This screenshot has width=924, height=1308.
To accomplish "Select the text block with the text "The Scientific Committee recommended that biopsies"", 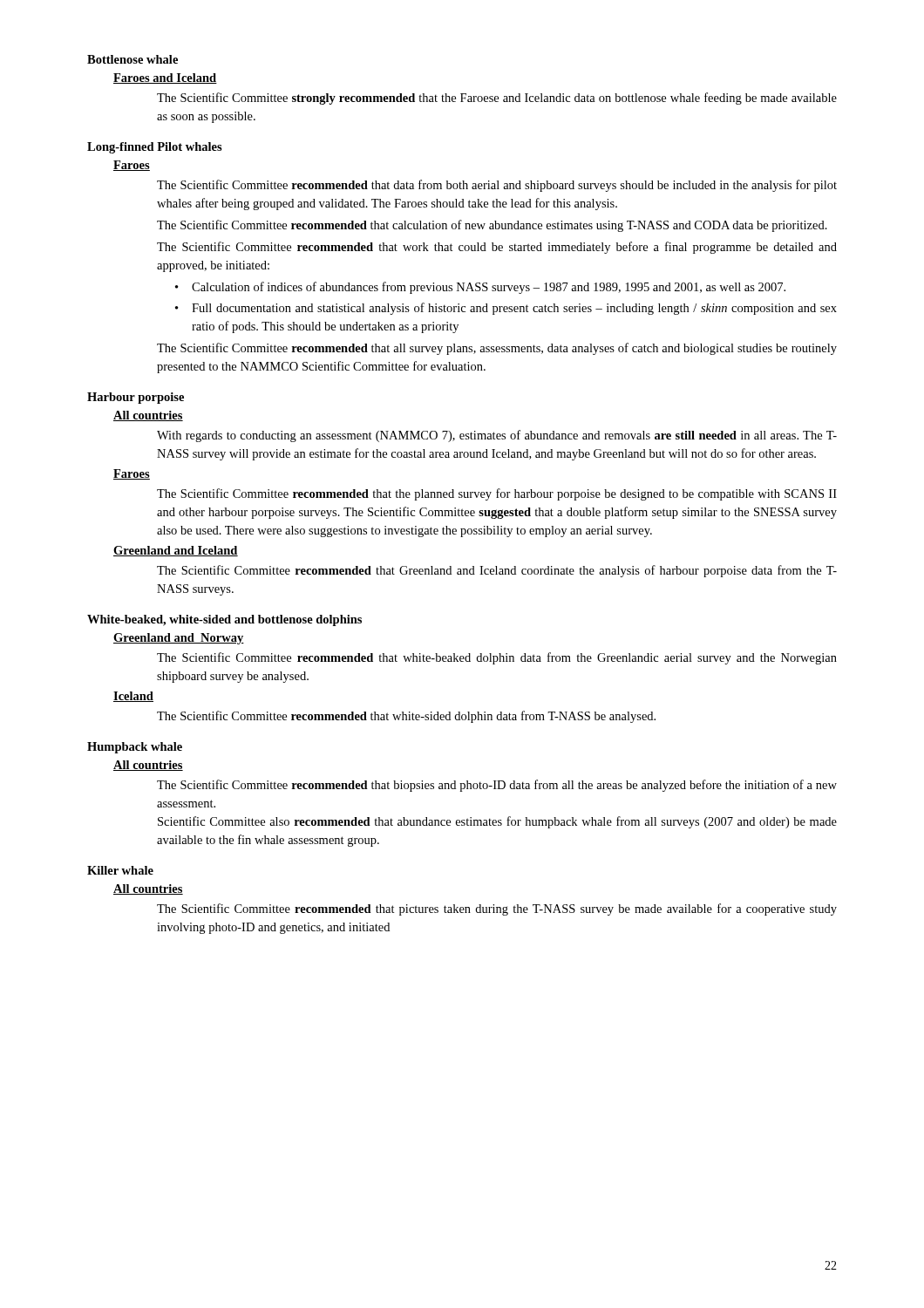I will (497, 813).
